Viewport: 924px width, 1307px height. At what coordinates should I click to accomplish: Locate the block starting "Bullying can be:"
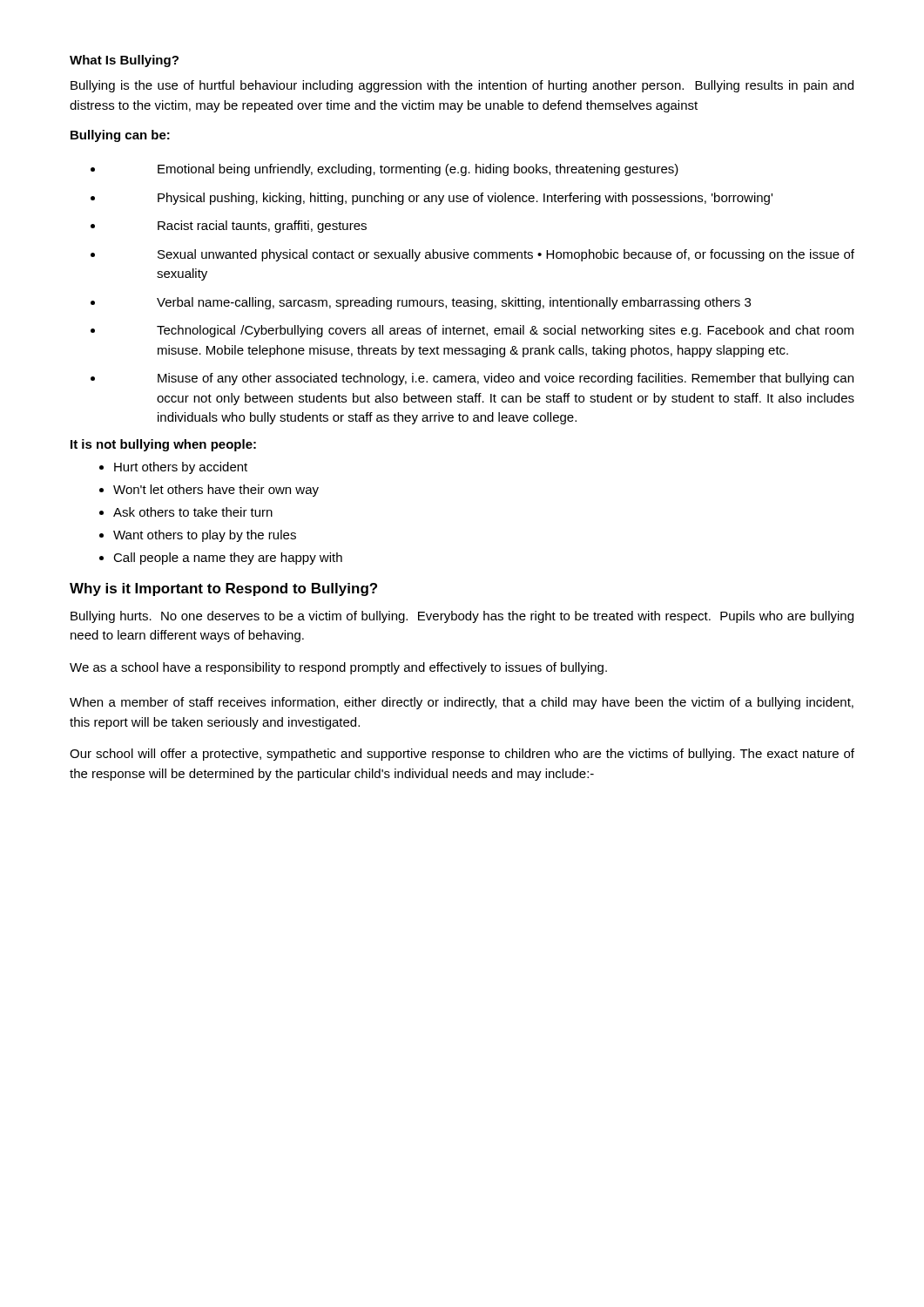pos(120,135)
